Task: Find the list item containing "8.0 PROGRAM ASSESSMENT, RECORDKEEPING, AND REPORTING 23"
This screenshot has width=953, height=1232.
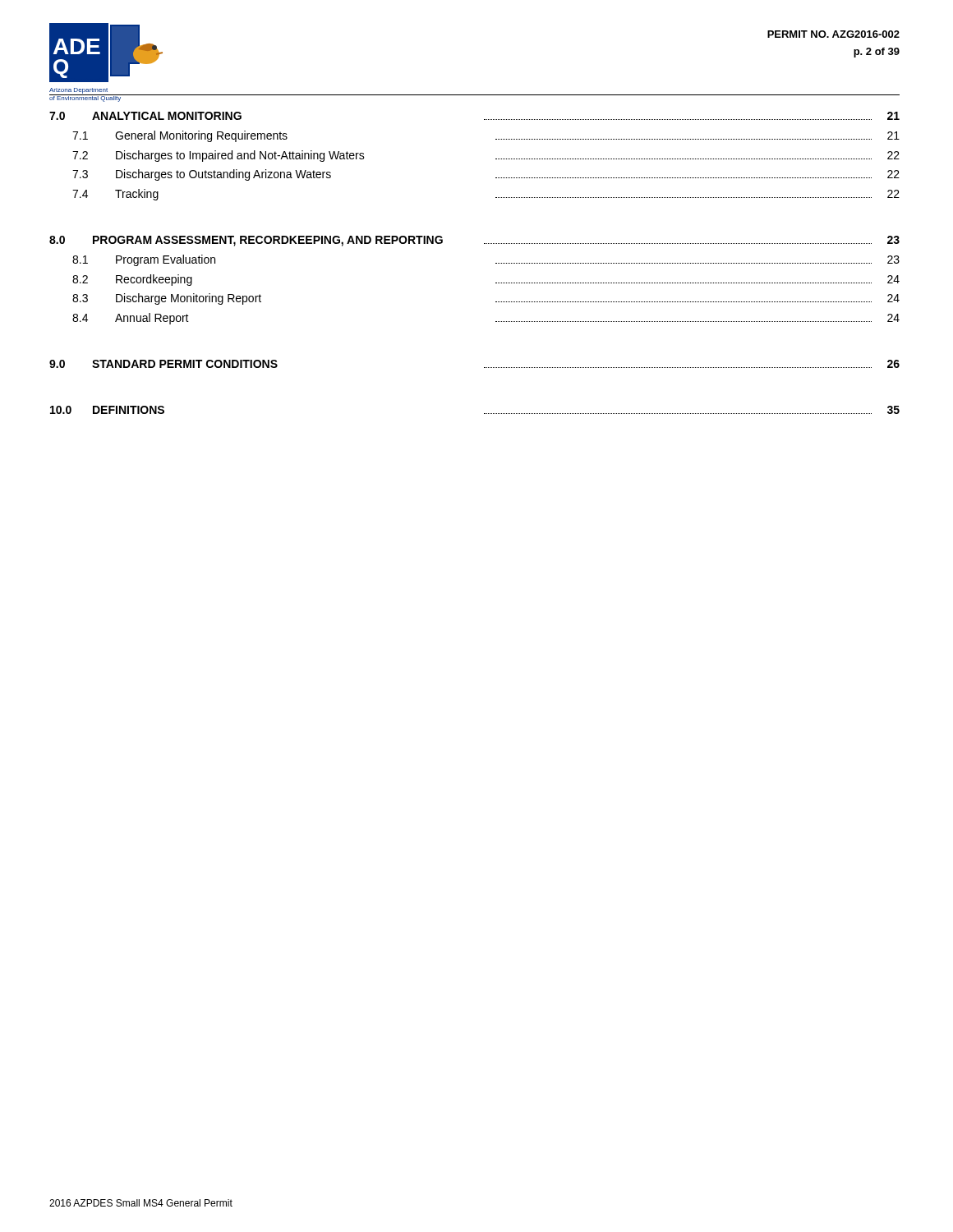Action: [x=474, y=241]
